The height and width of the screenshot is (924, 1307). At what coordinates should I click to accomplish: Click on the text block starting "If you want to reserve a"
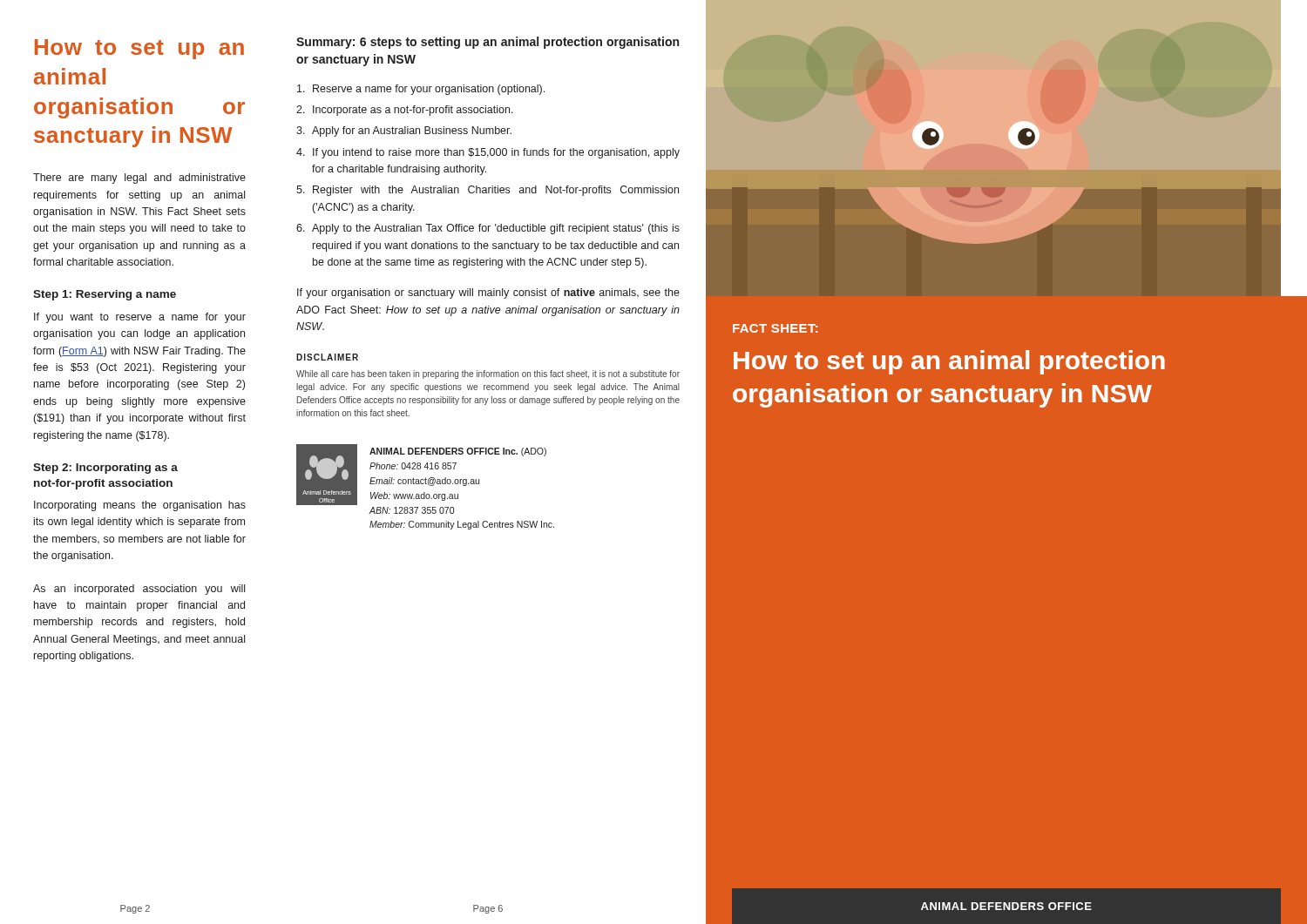(139, 377)
